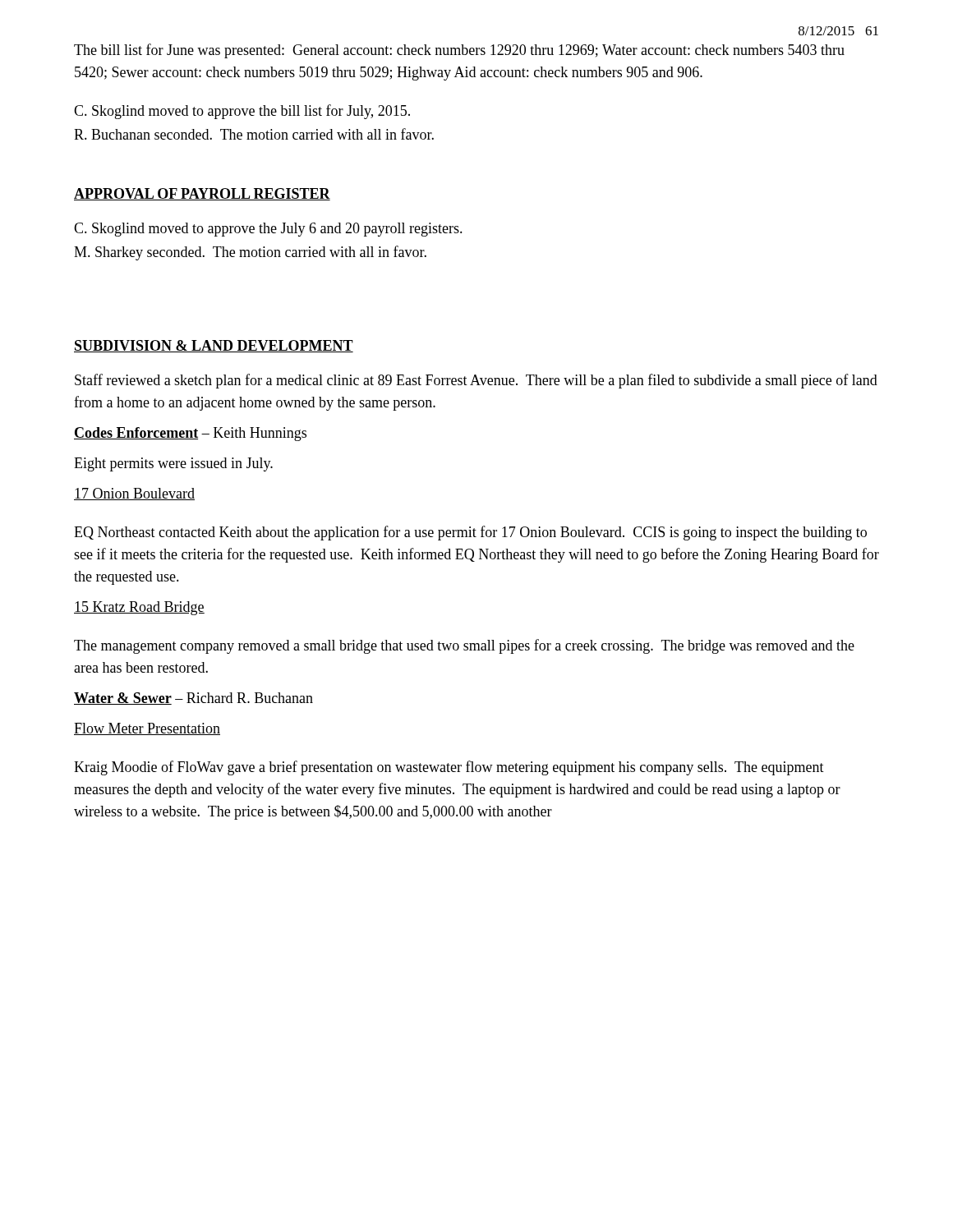
Task: Click on the block starting "M. Sharkey seconded. The motion carried with"
Action: click(x=251, y=252)
